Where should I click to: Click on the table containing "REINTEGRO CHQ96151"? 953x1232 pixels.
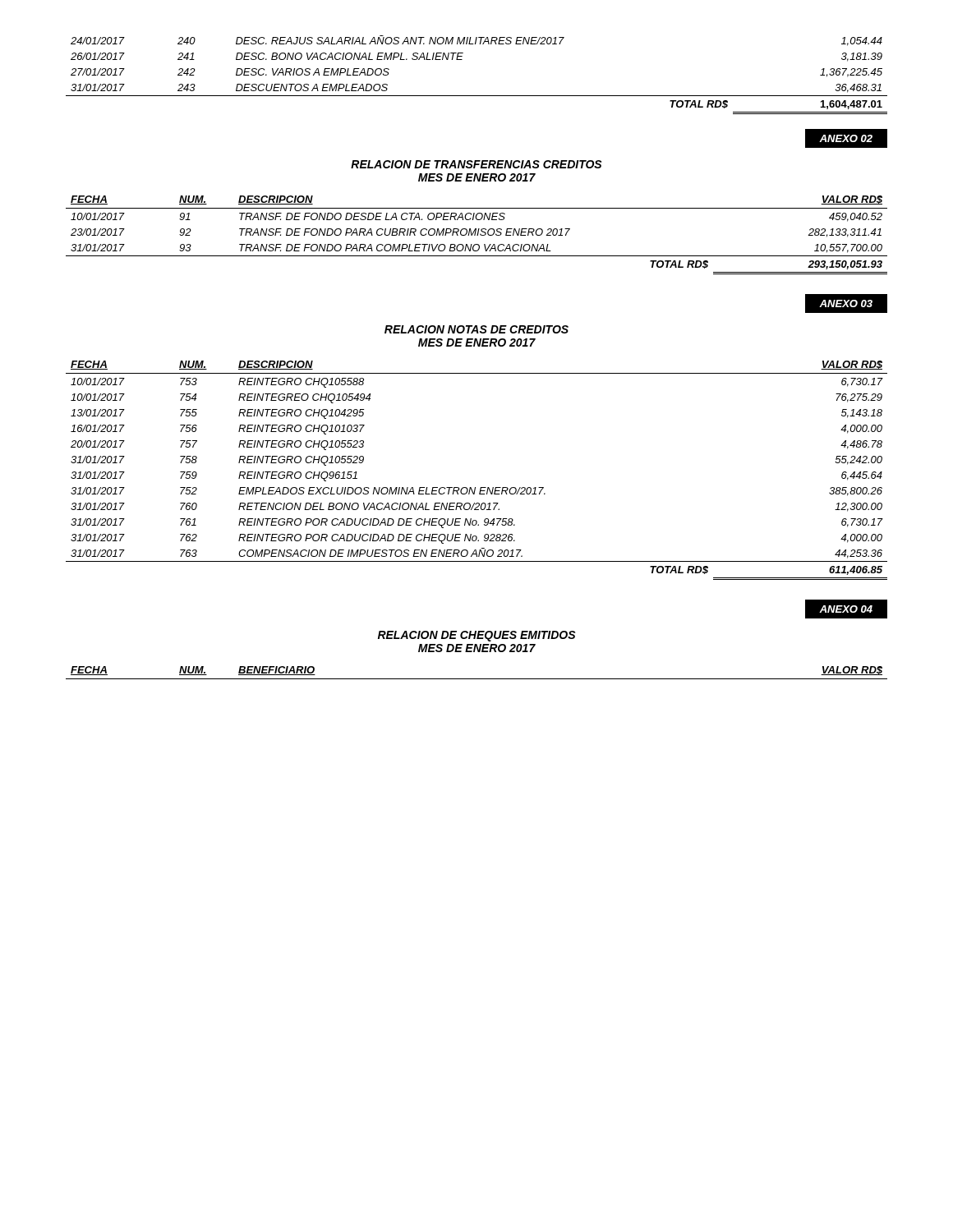pos(476,468)
